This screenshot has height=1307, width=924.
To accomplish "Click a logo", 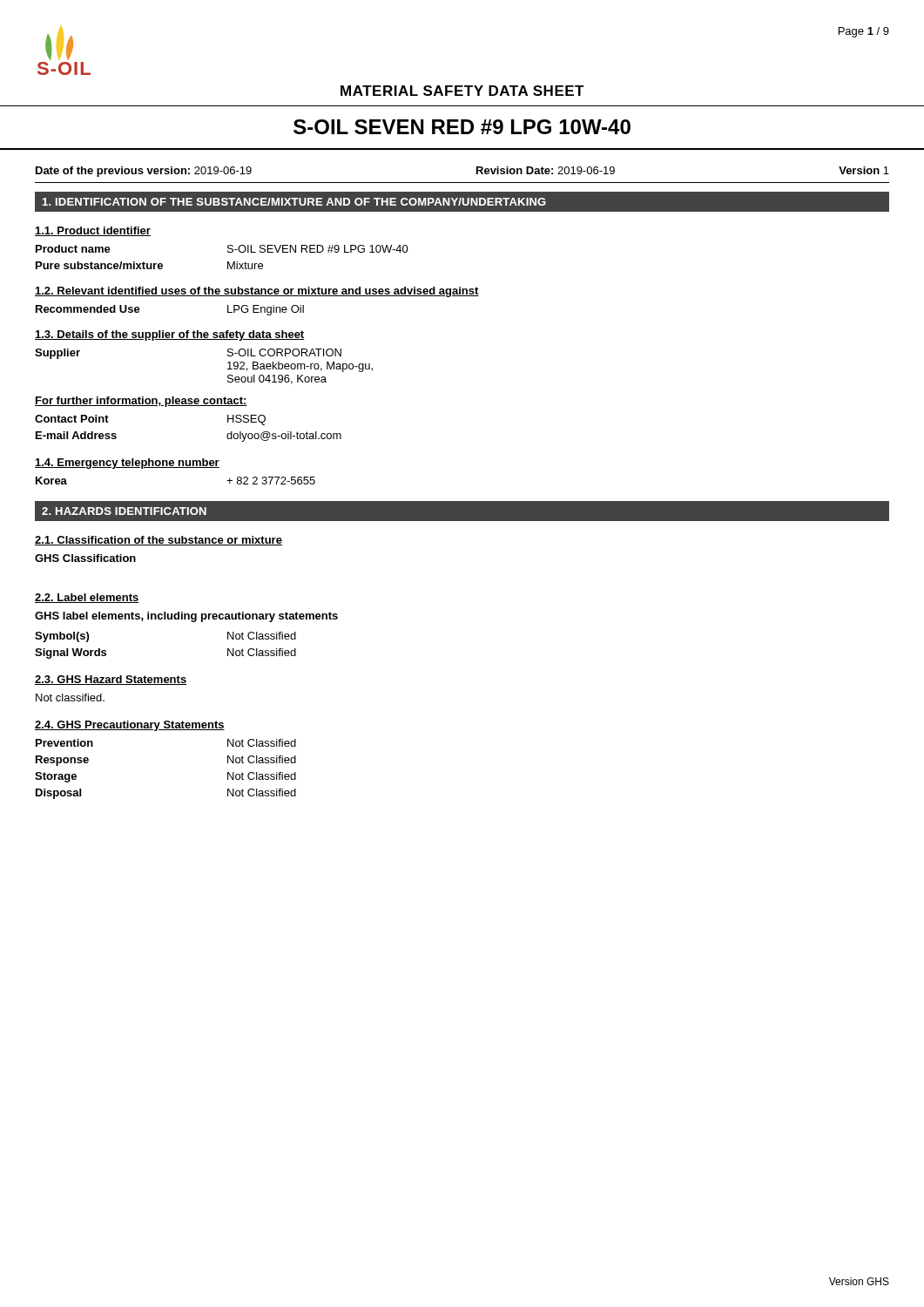I will [83, 48].
